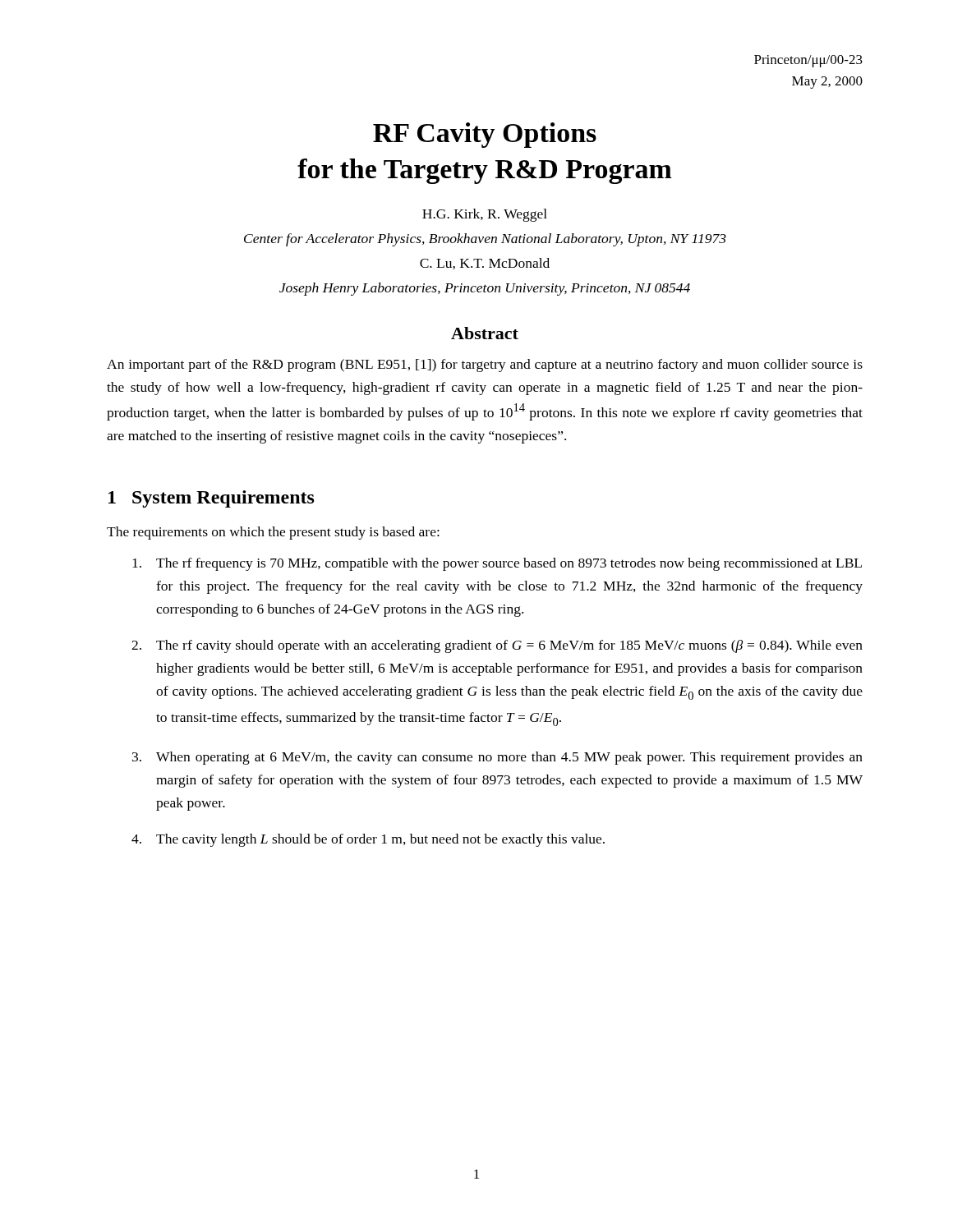Click the passage that begins "An important part of the"

click(x=485, y=400)
